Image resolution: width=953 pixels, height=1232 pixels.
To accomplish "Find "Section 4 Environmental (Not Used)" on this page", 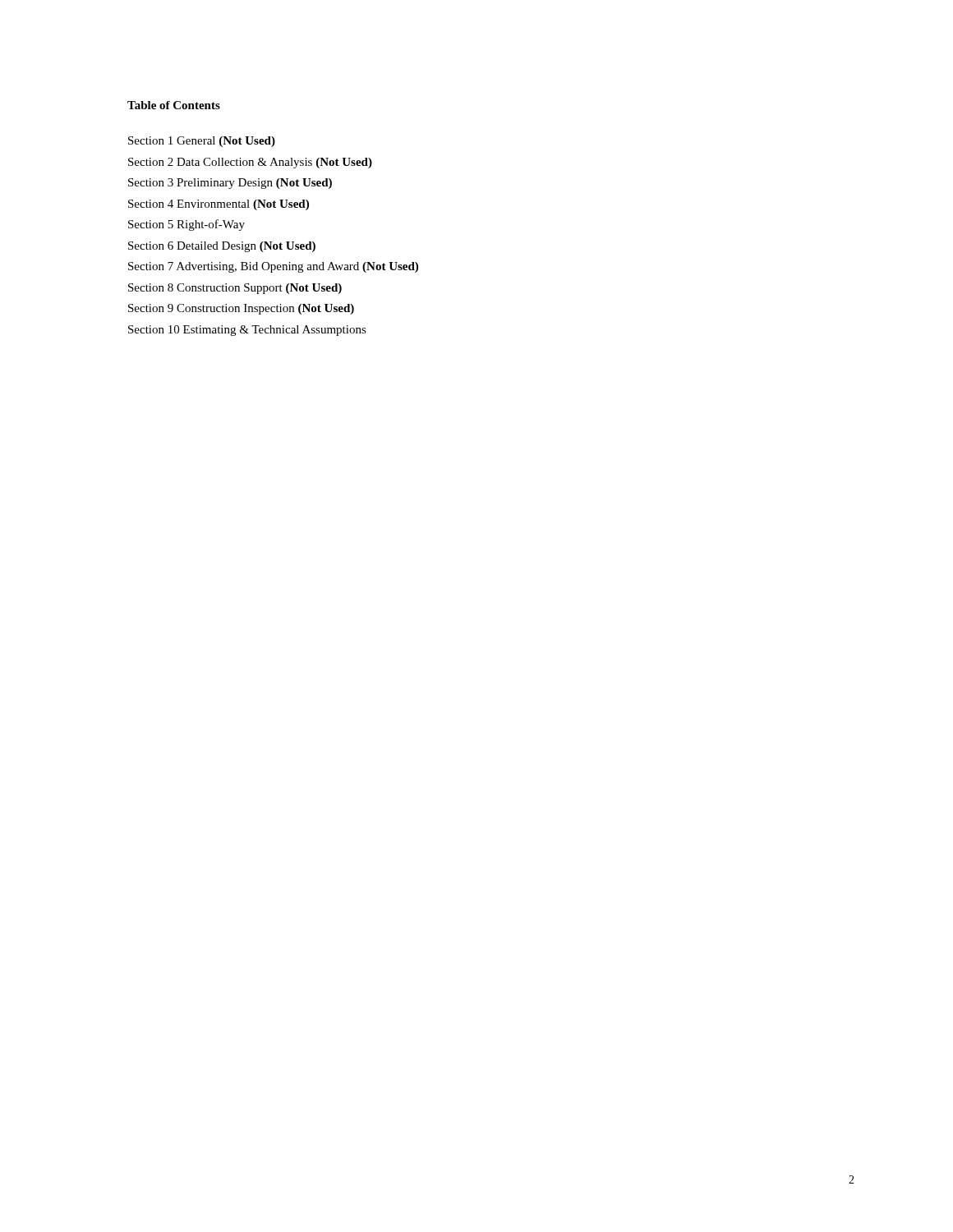I will tap(218, 203).
